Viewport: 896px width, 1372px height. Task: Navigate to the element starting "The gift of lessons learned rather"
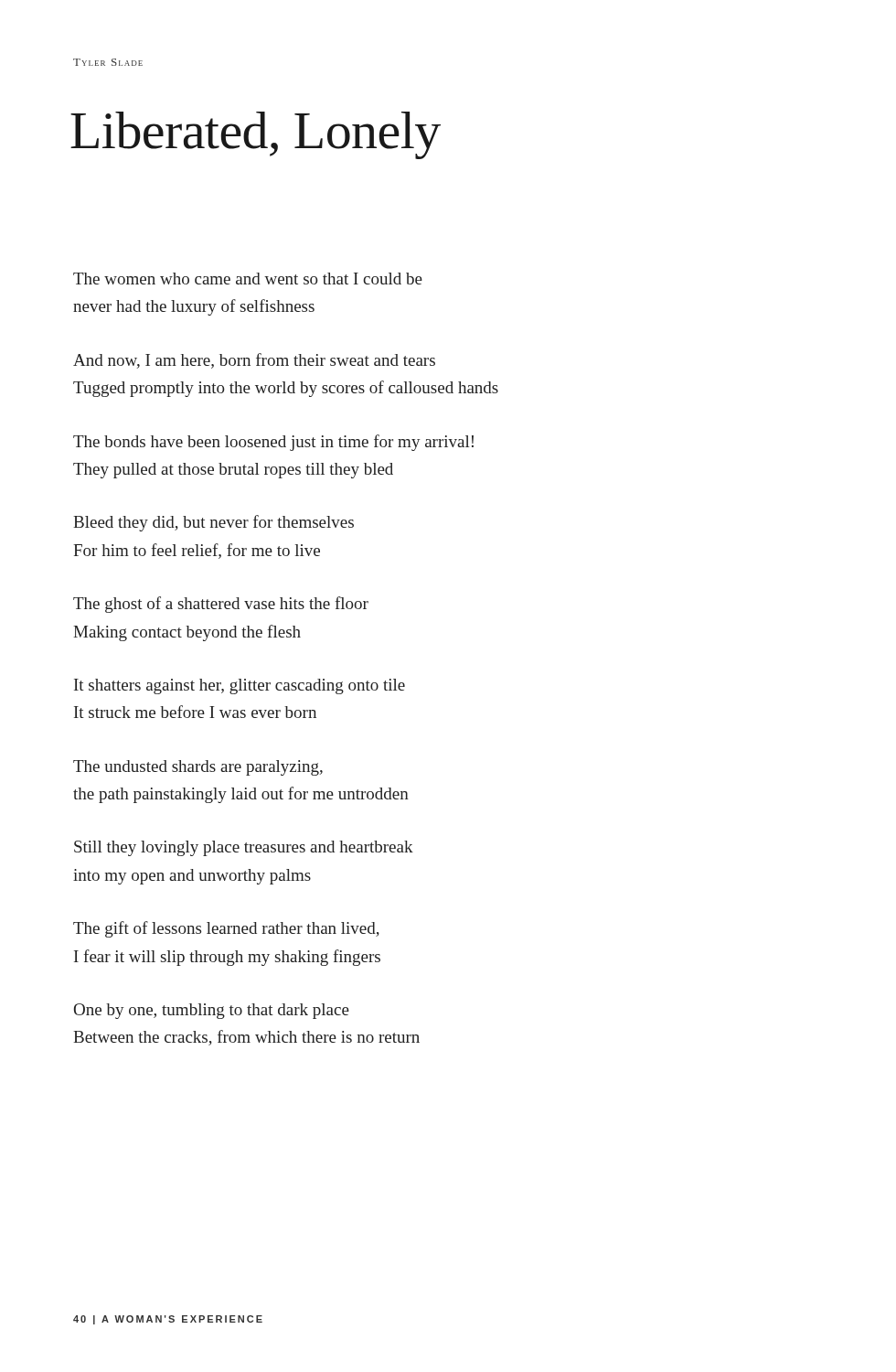pos(384,943)
